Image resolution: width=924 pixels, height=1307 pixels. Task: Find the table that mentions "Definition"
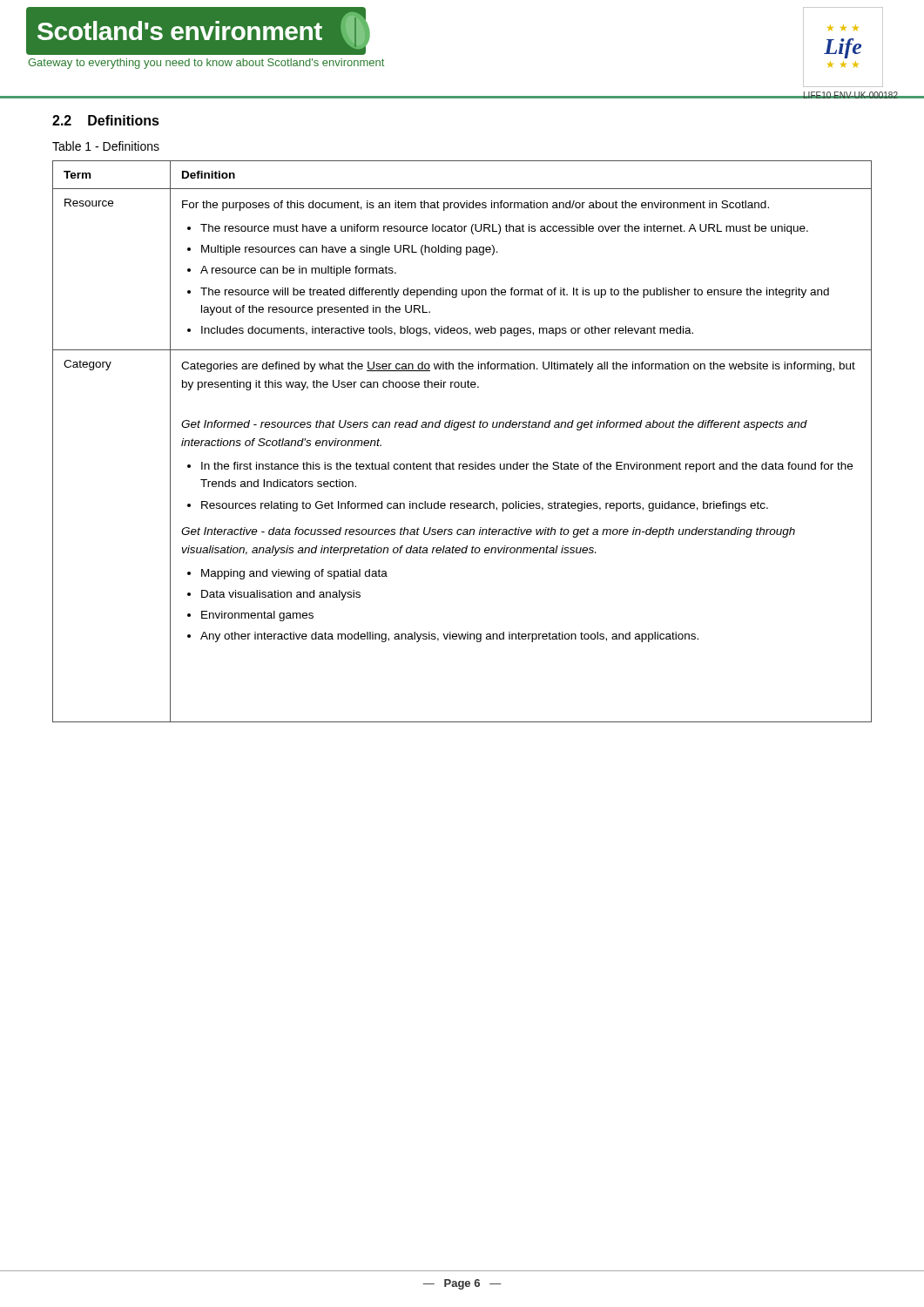[462, 441]
